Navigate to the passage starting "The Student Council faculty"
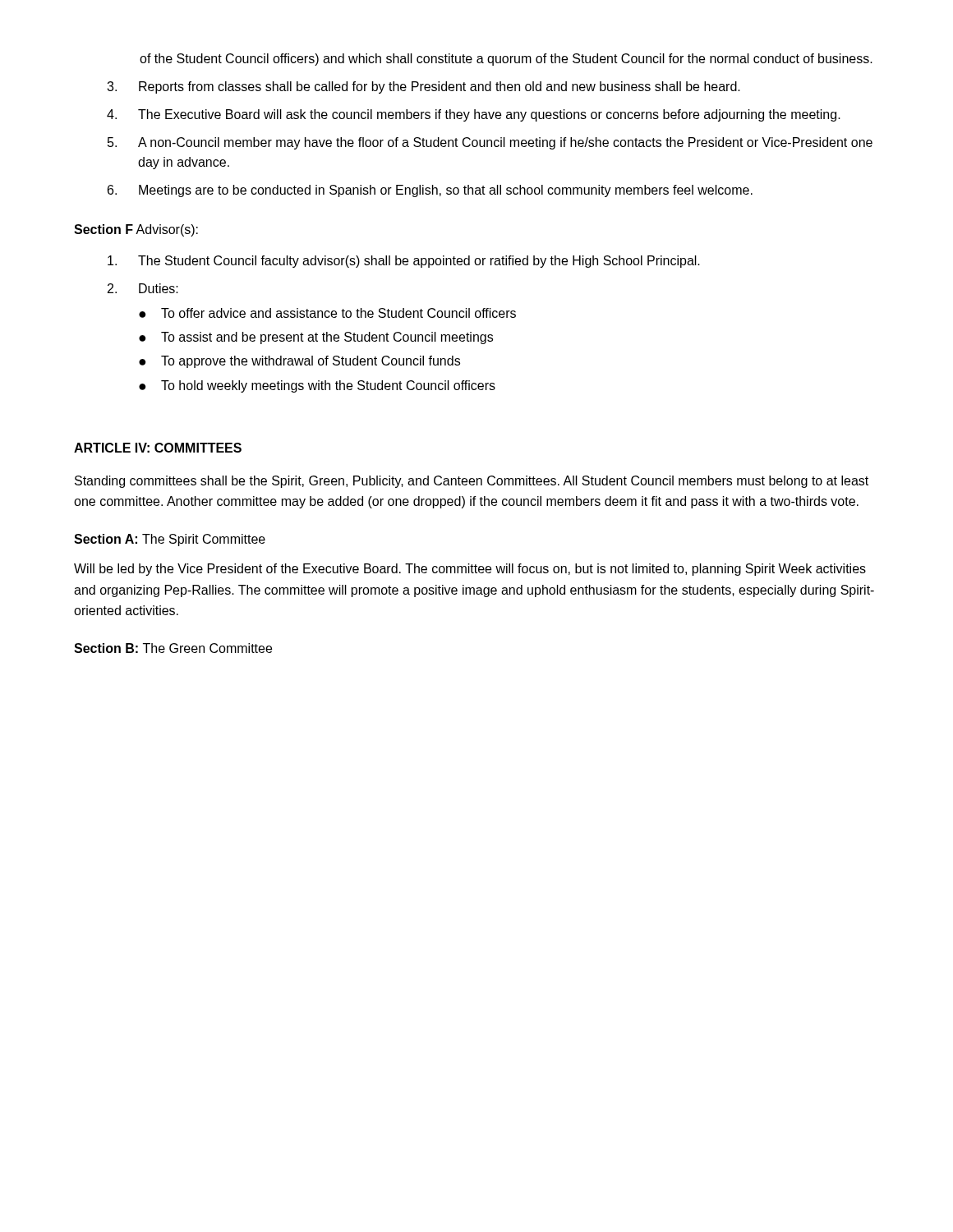 click(x=493, y=261)
